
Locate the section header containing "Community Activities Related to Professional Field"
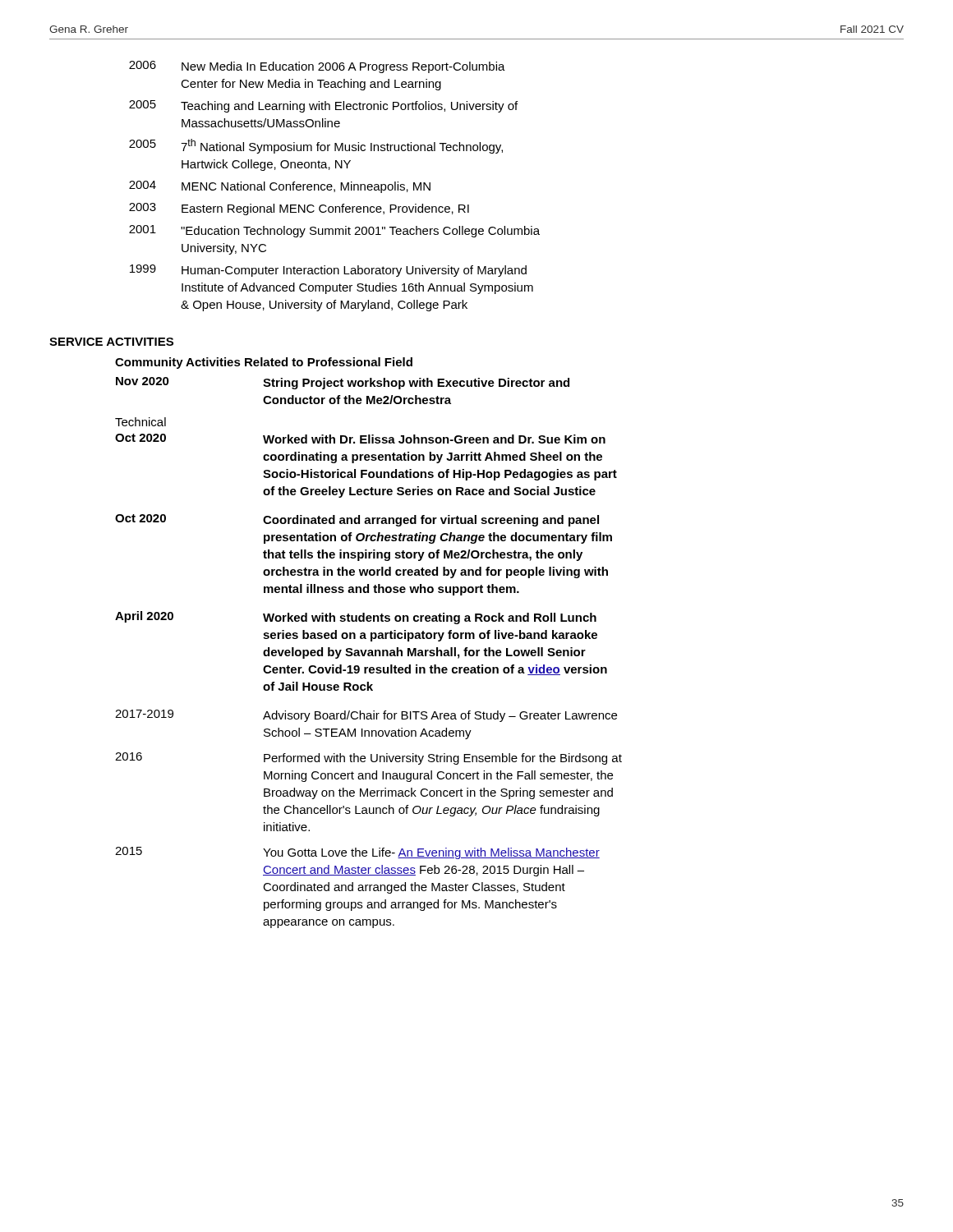tap(264, 362)
